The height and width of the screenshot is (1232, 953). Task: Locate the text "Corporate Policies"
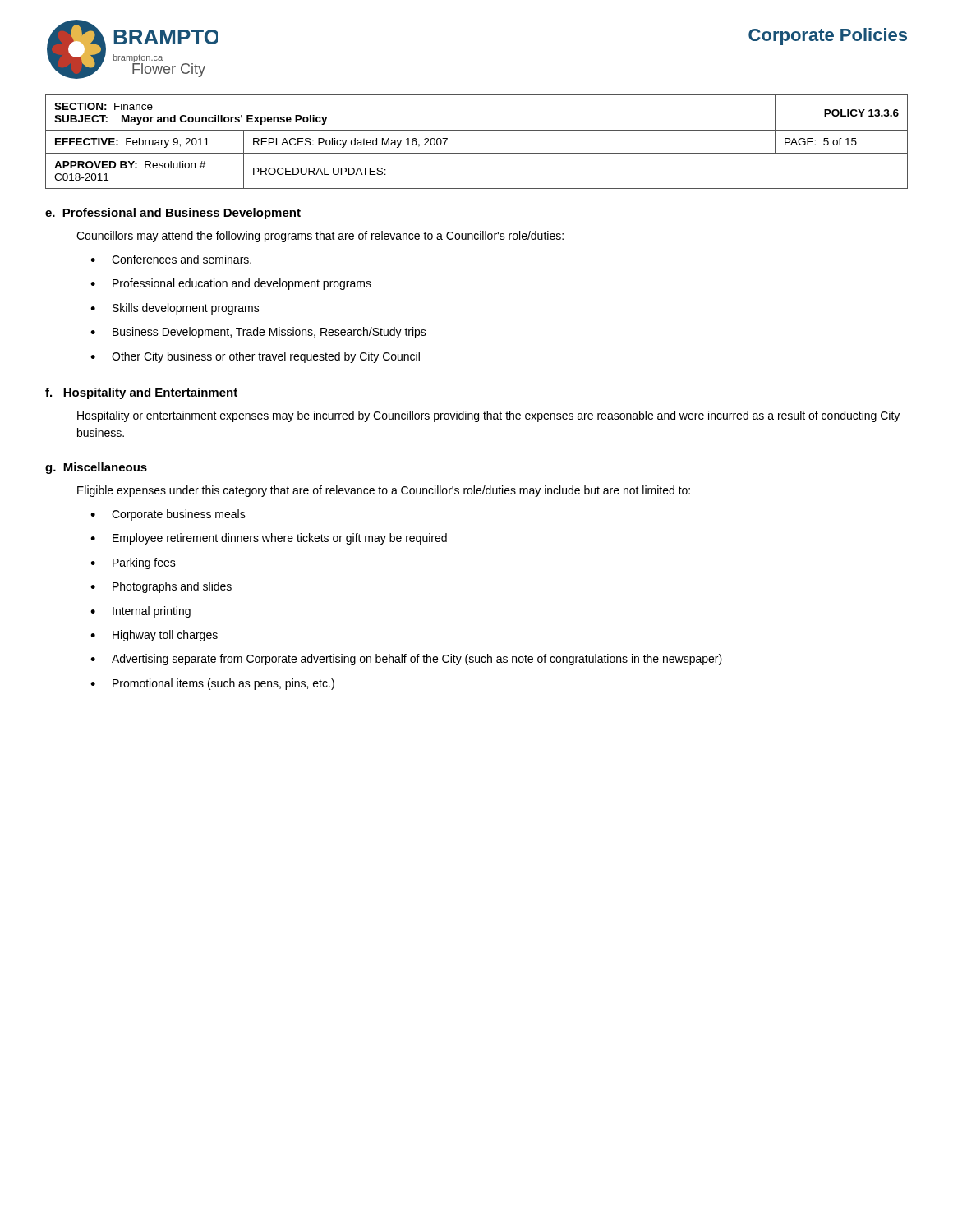pyautogui.click(x=828, y=35)
